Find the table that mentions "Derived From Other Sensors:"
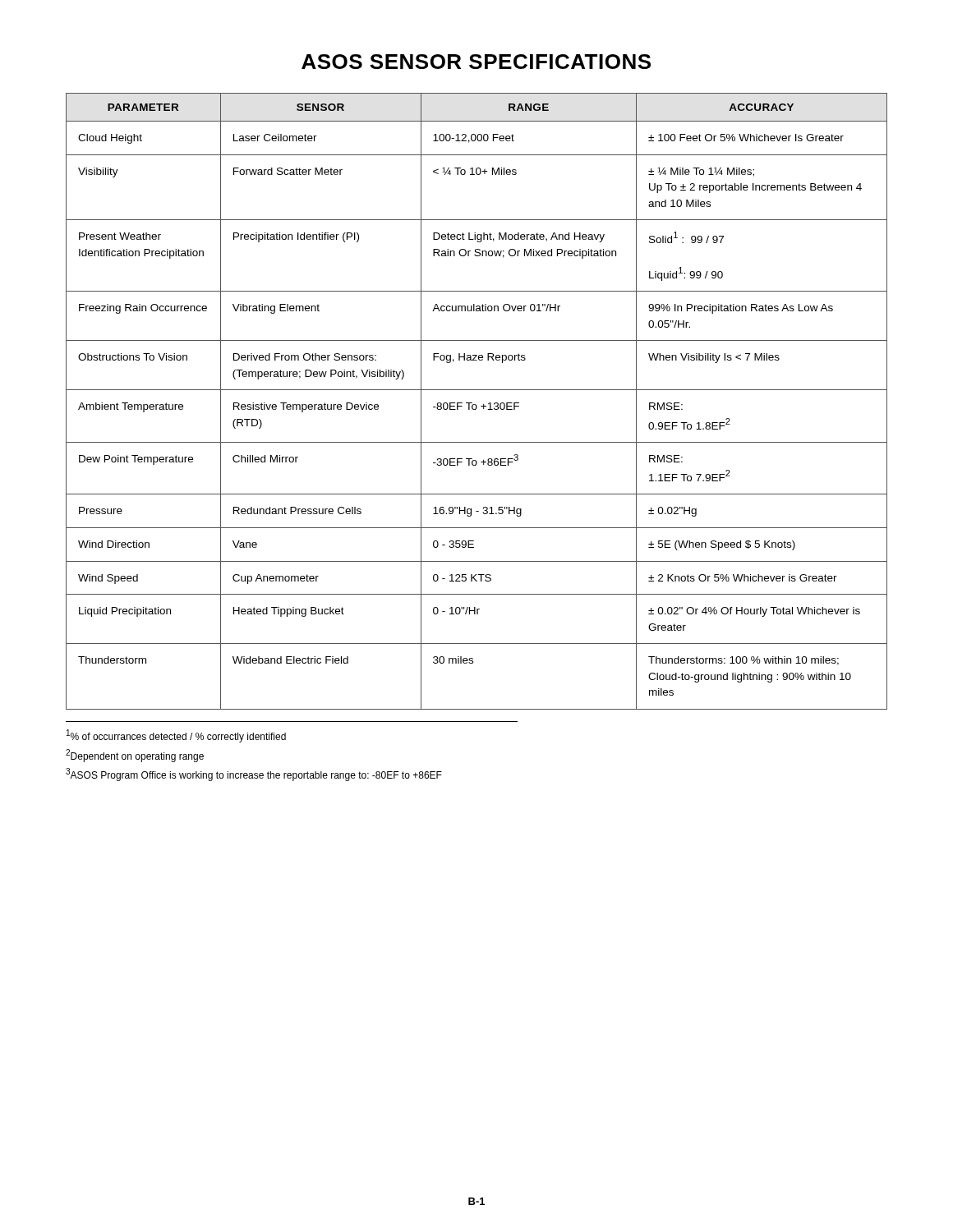 point(476,401)
